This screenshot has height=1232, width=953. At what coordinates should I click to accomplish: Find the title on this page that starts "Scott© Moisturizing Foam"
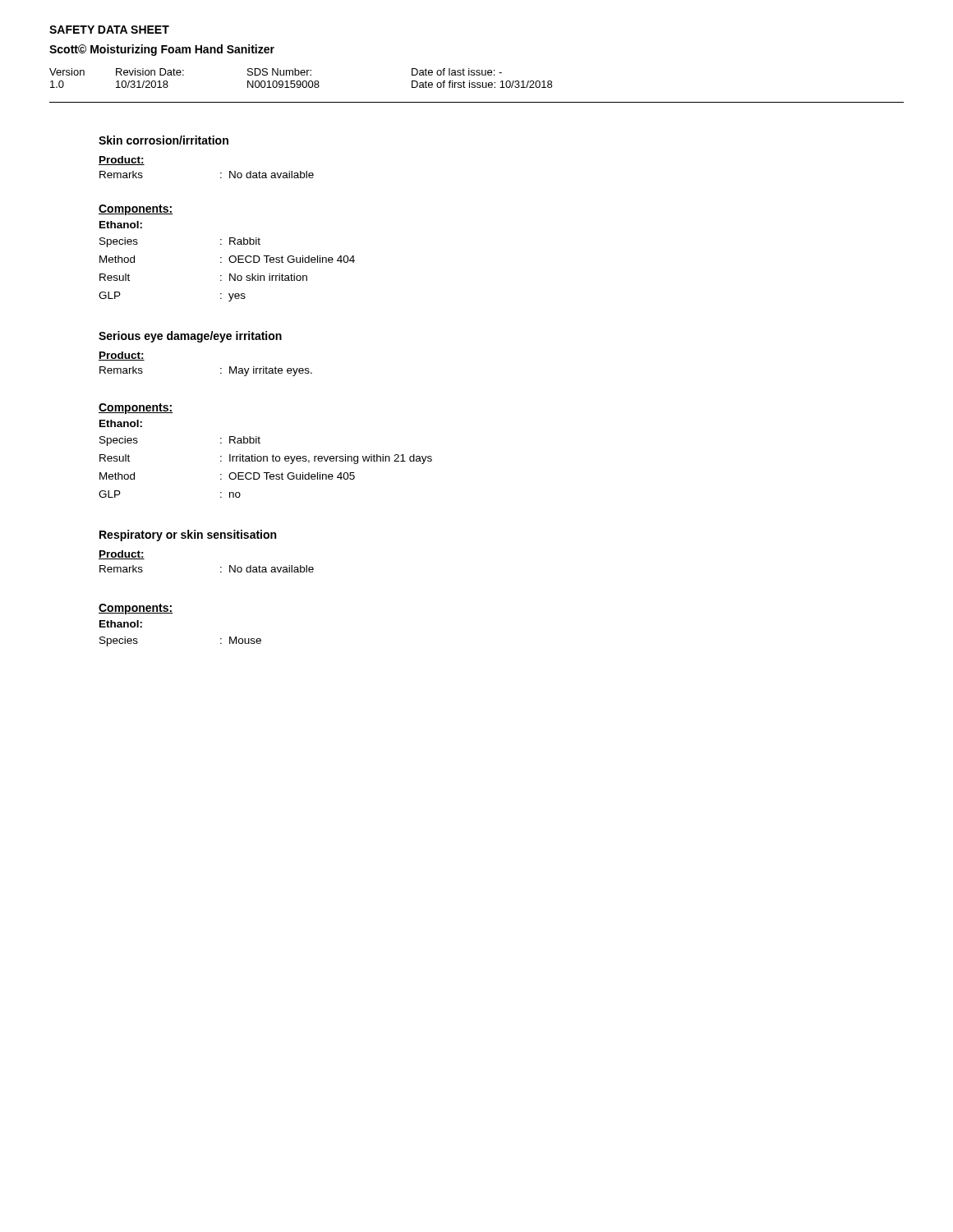coord(162,49)
